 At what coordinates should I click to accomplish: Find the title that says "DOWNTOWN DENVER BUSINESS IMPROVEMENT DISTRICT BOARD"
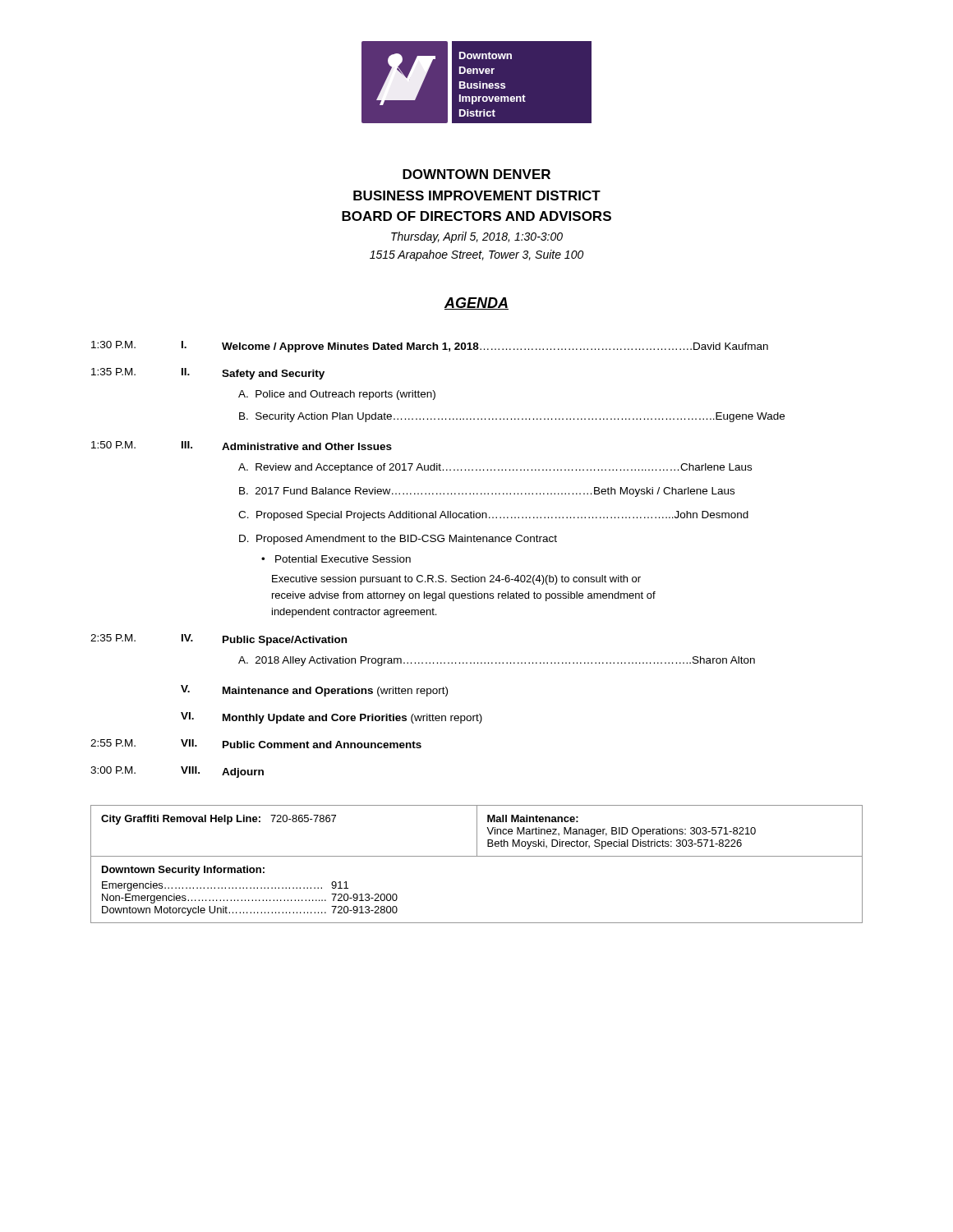[x=476, y=214]
